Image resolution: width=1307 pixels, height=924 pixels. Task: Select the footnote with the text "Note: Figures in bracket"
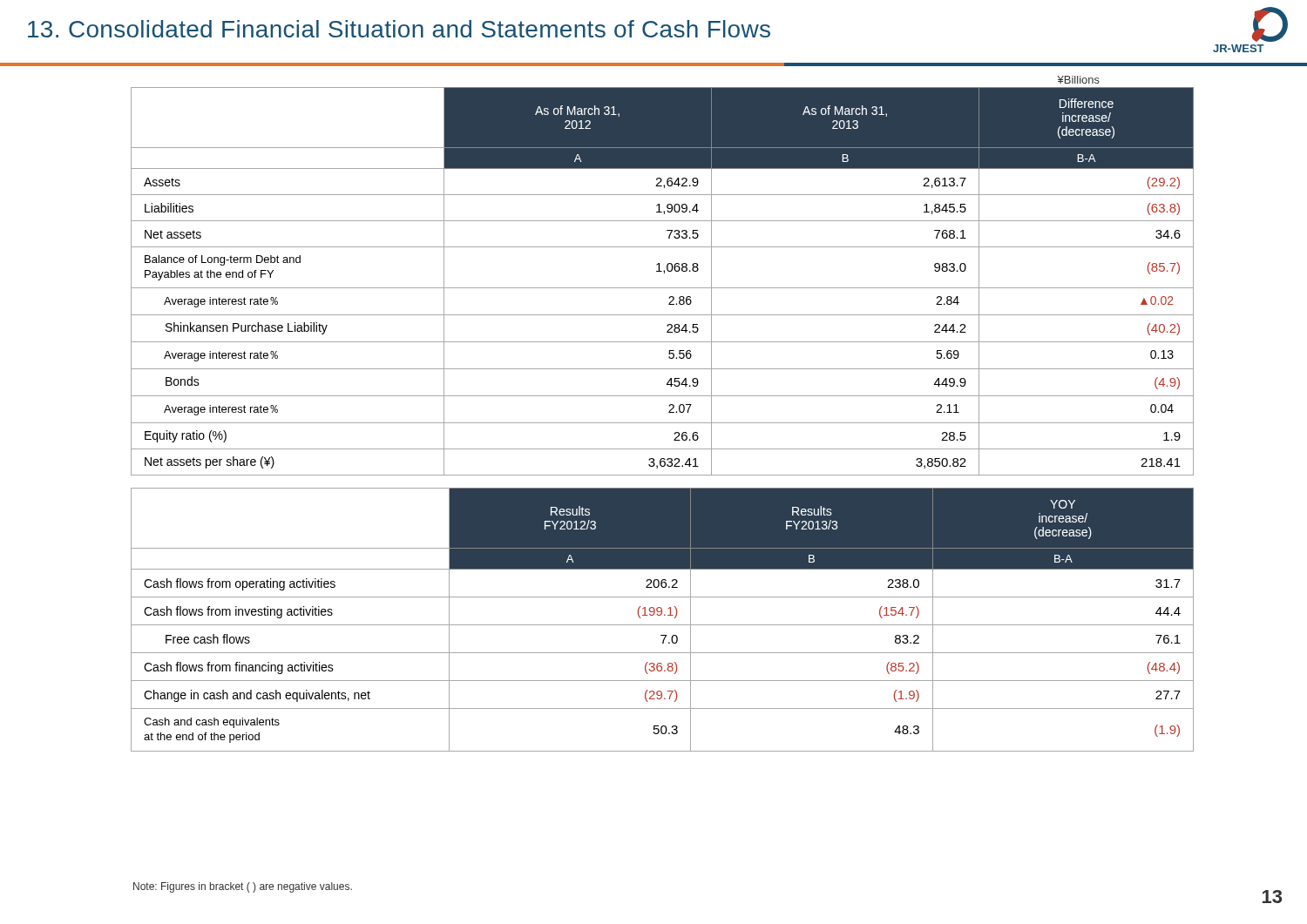coord(243,887)
